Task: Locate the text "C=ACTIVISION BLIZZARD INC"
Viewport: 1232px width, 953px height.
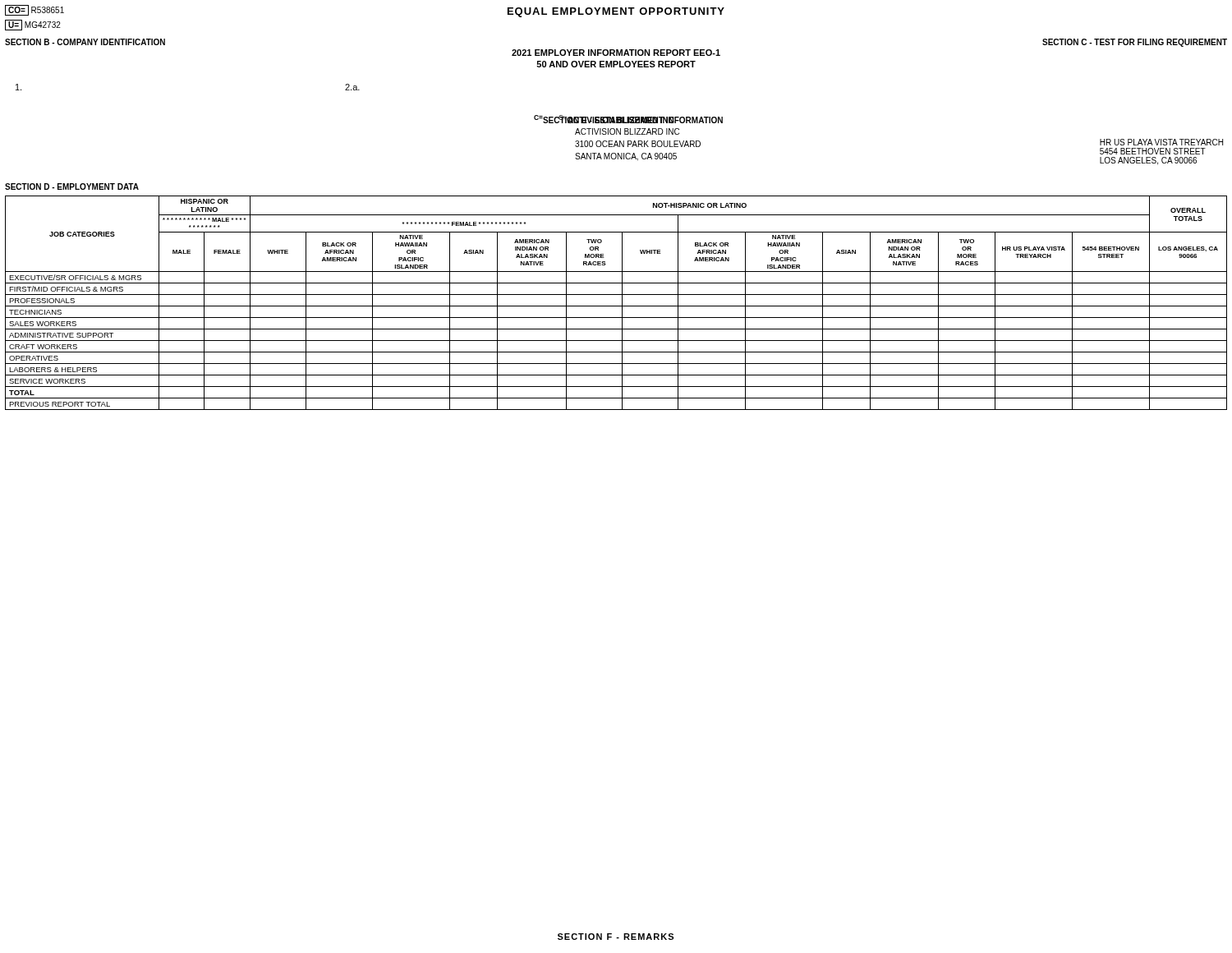Action: click(x=616, y=119)
